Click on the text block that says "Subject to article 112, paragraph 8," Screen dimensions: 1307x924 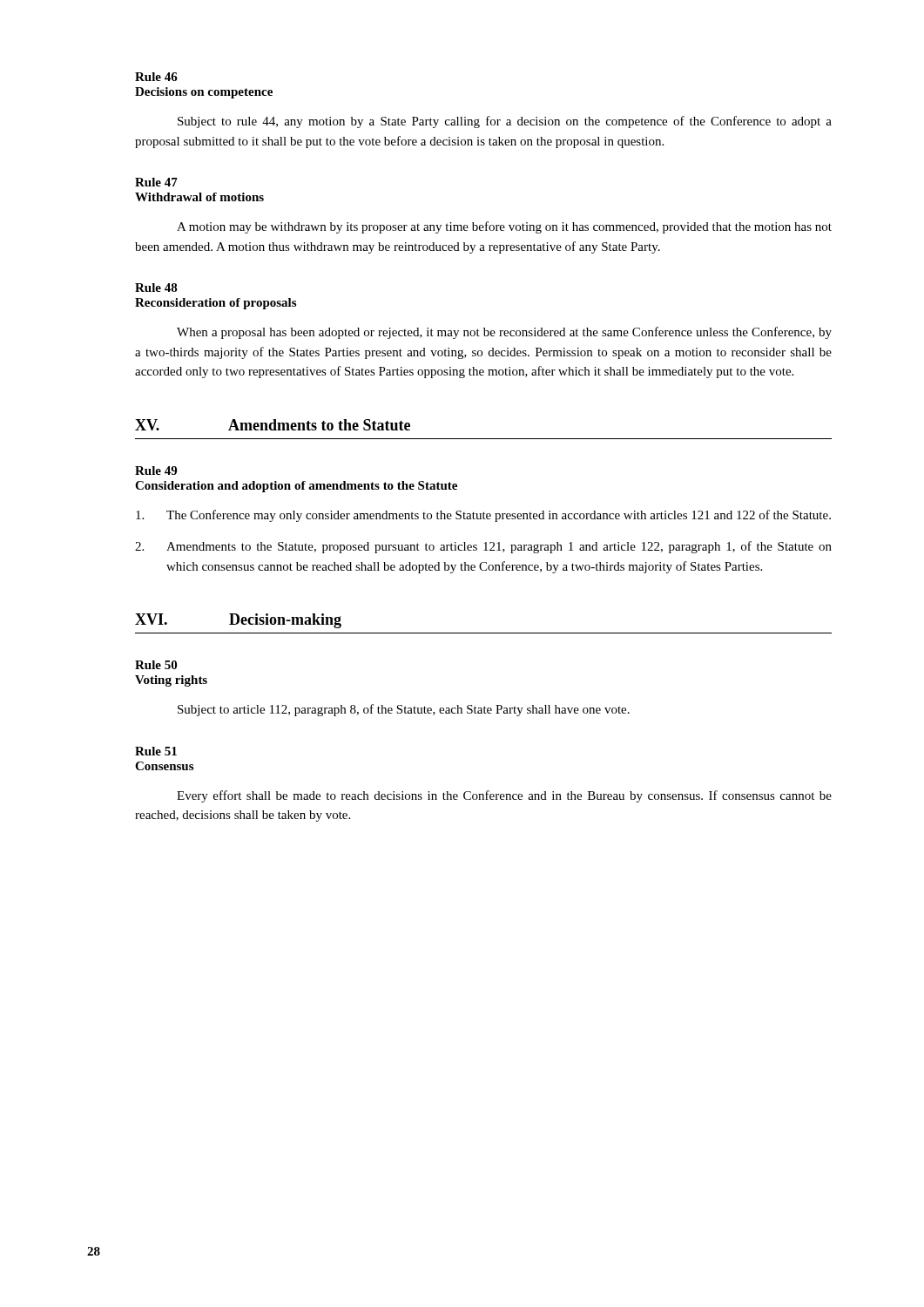[x=483, y=709]
